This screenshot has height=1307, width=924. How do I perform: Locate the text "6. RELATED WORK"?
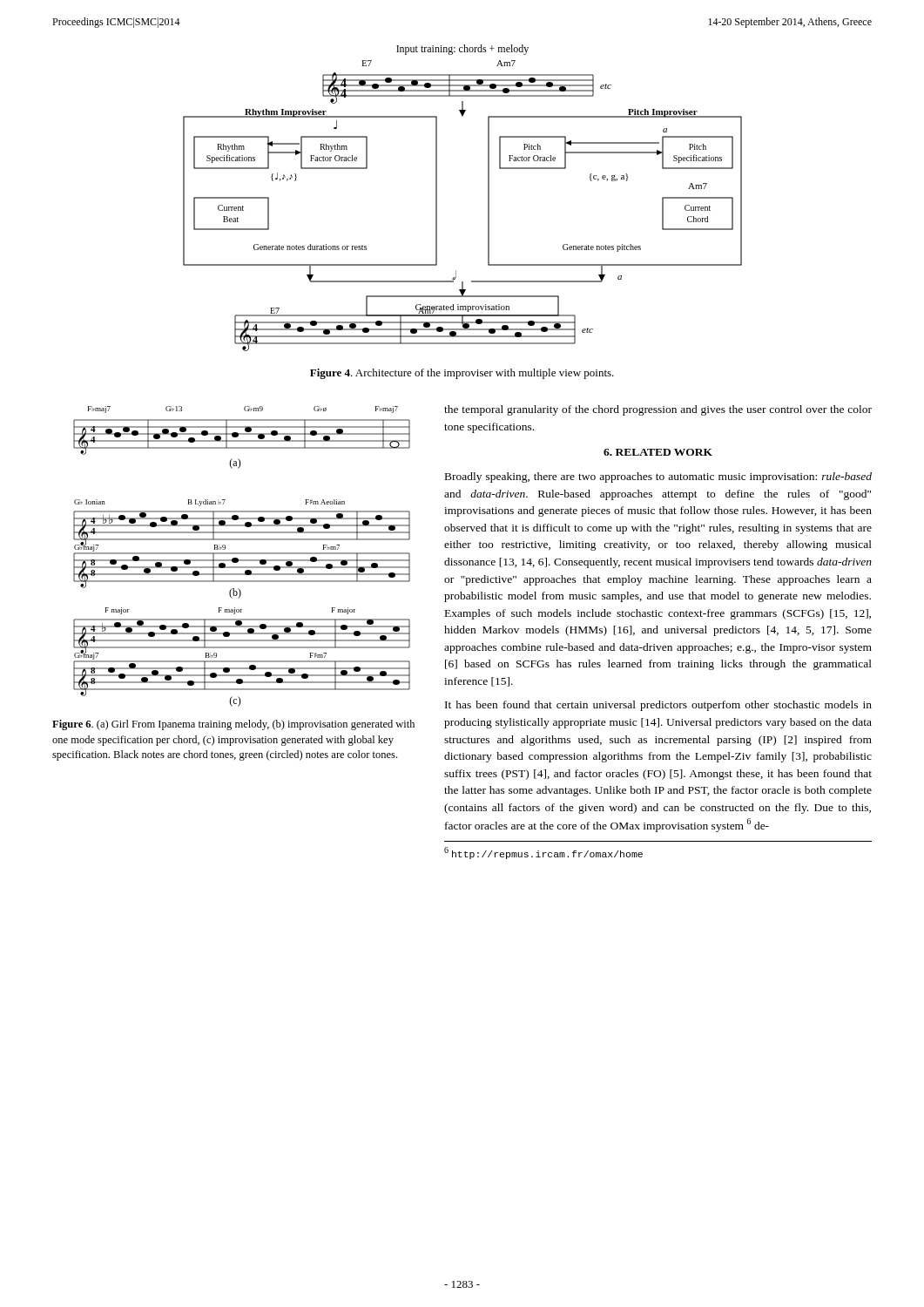click(x=658, y=452)
